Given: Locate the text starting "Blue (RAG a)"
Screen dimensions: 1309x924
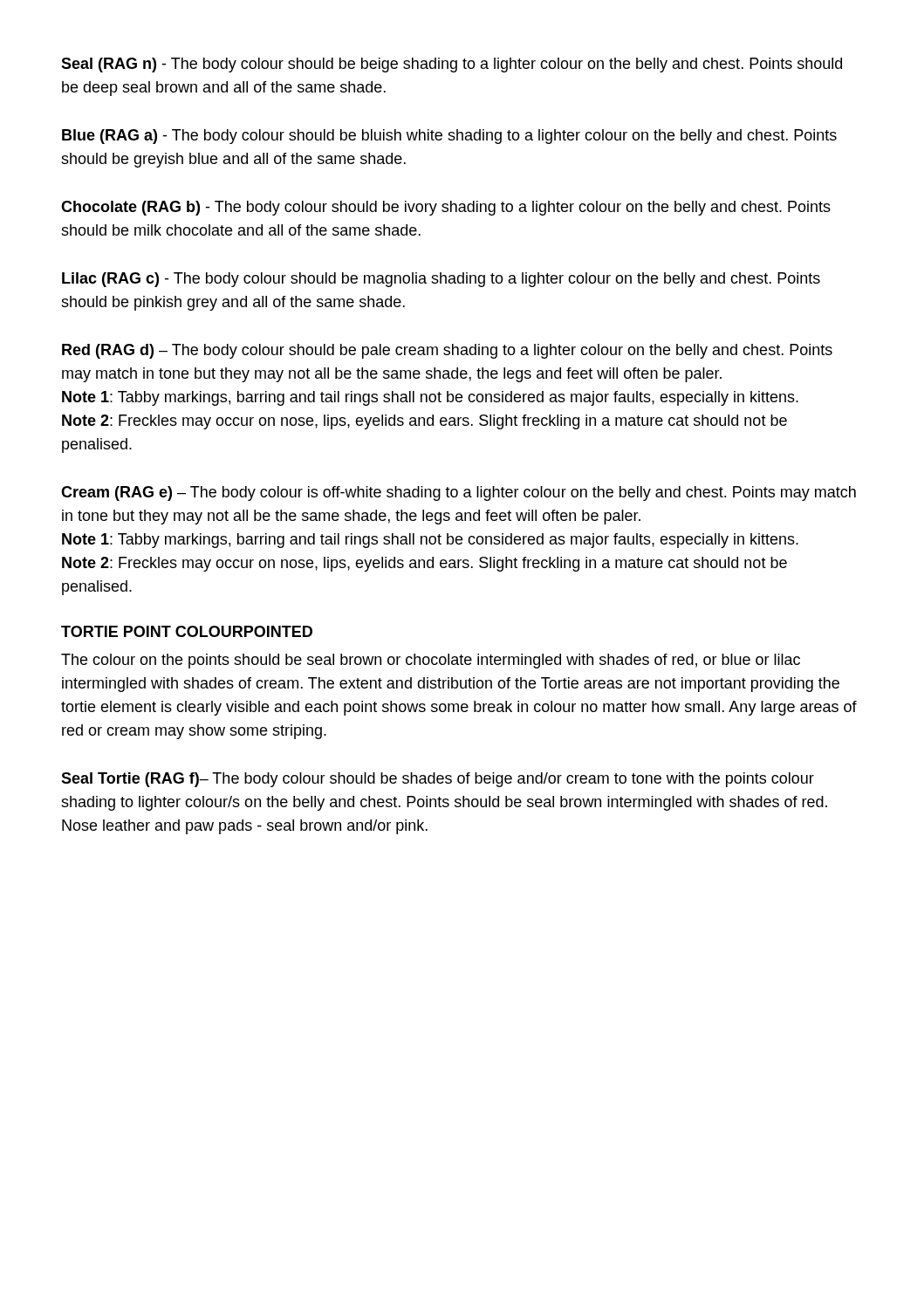Looking at the screenshot, I should [449, 147].
